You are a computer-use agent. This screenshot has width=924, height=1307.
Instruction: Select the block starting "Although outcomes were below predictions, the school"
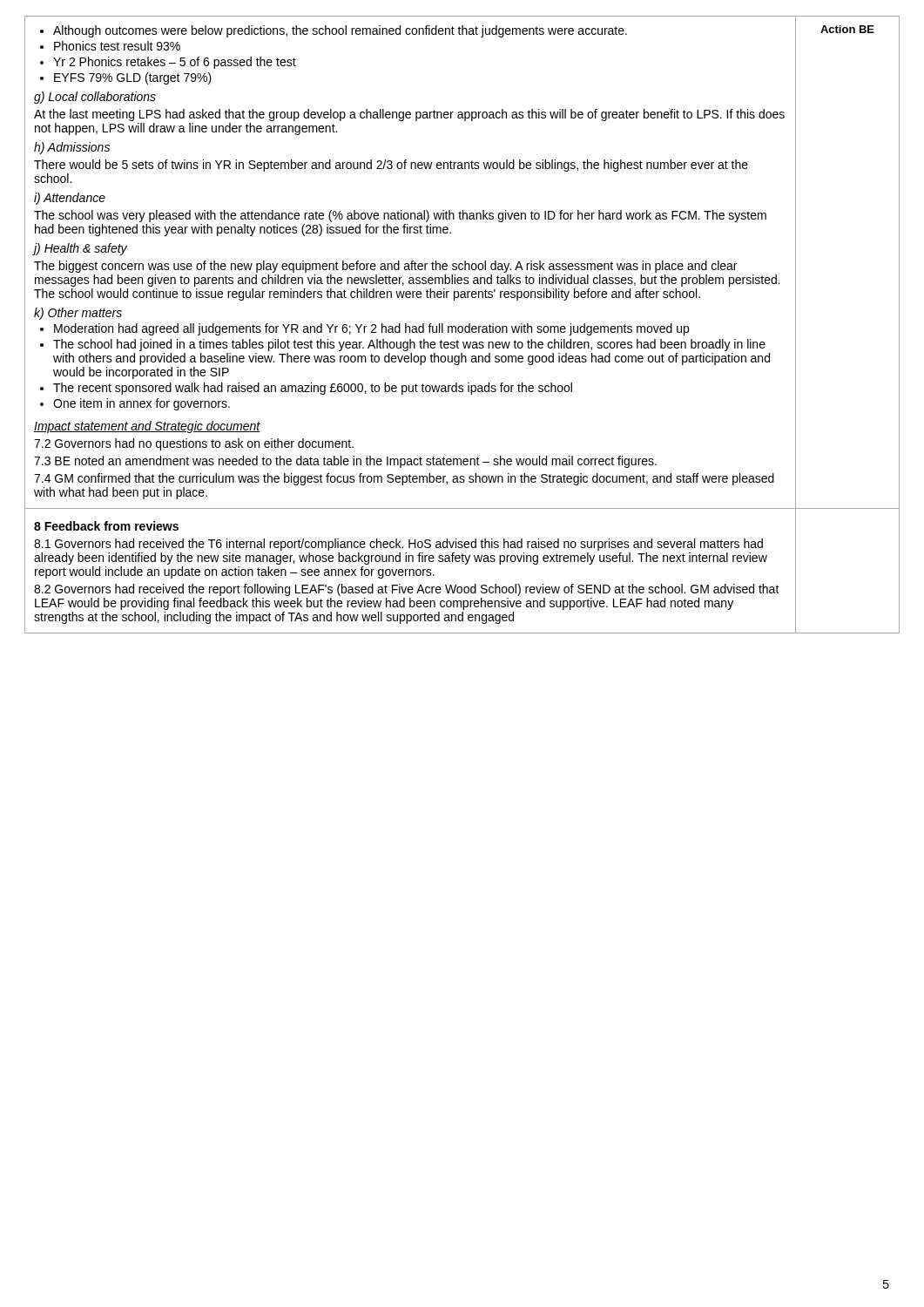point(334,31)
